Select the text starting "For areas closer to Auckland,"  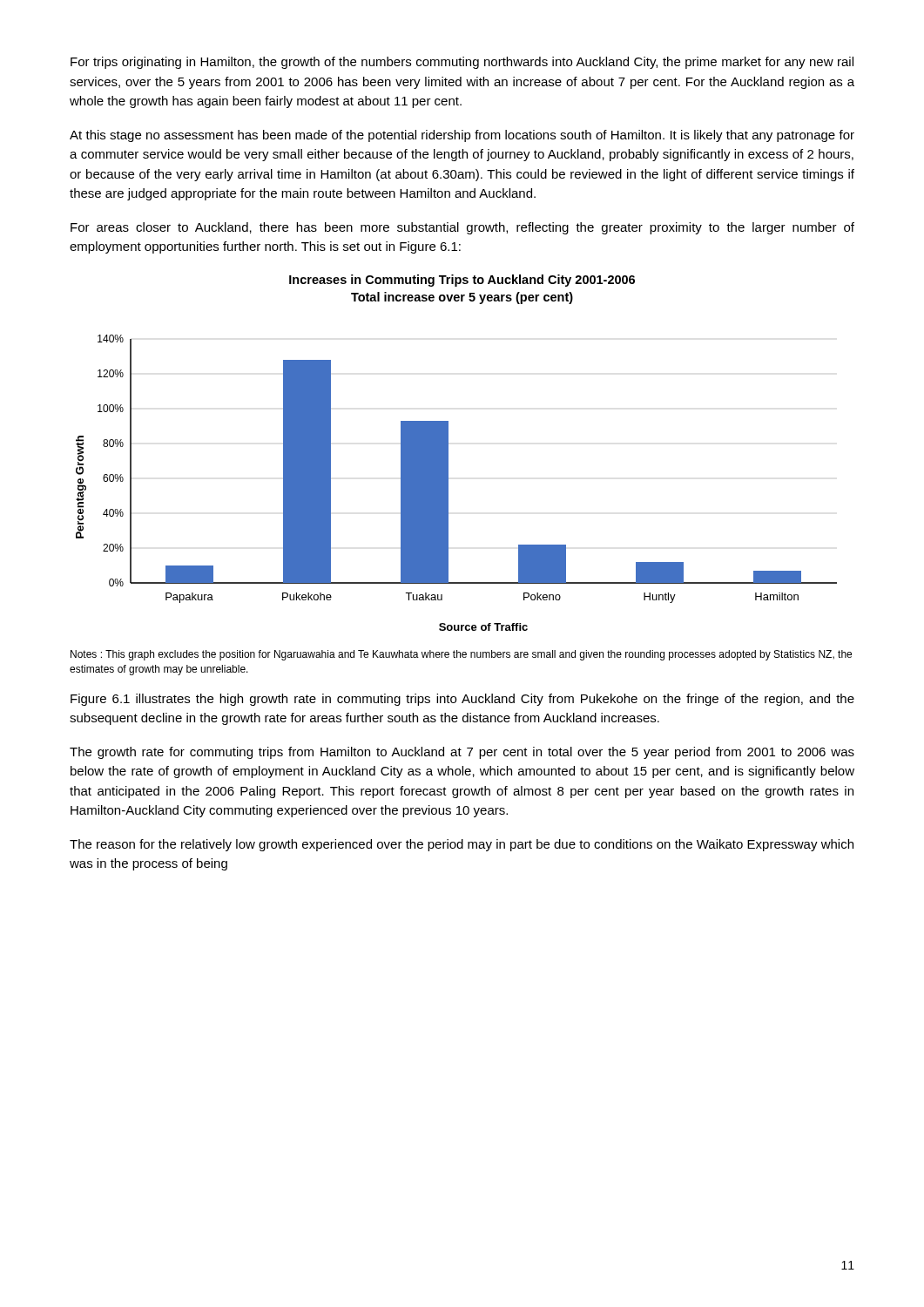tap(462, 237)
